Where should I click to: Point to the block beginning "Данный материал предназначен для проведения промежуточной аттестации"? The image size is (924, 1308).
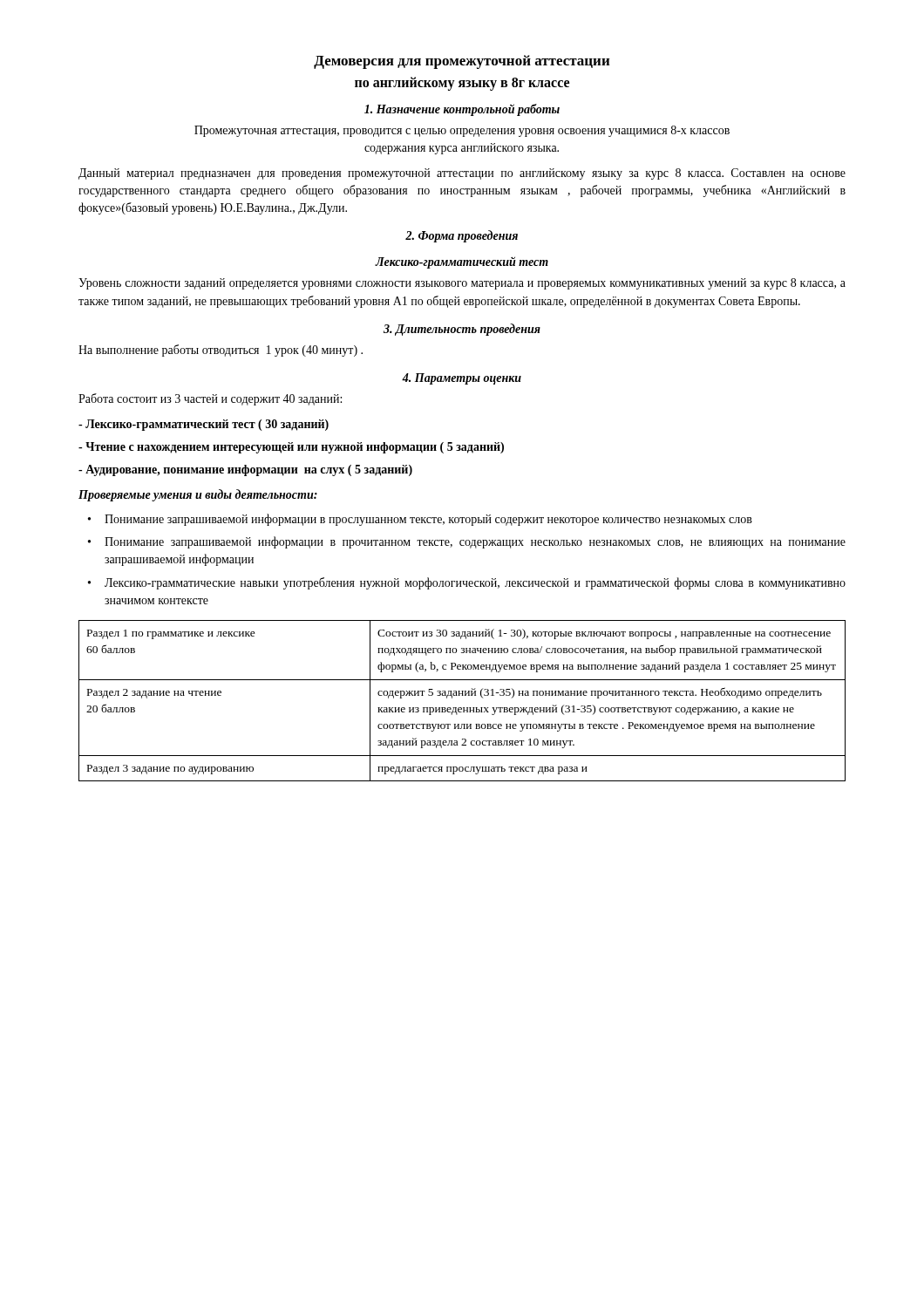(462, 190)
